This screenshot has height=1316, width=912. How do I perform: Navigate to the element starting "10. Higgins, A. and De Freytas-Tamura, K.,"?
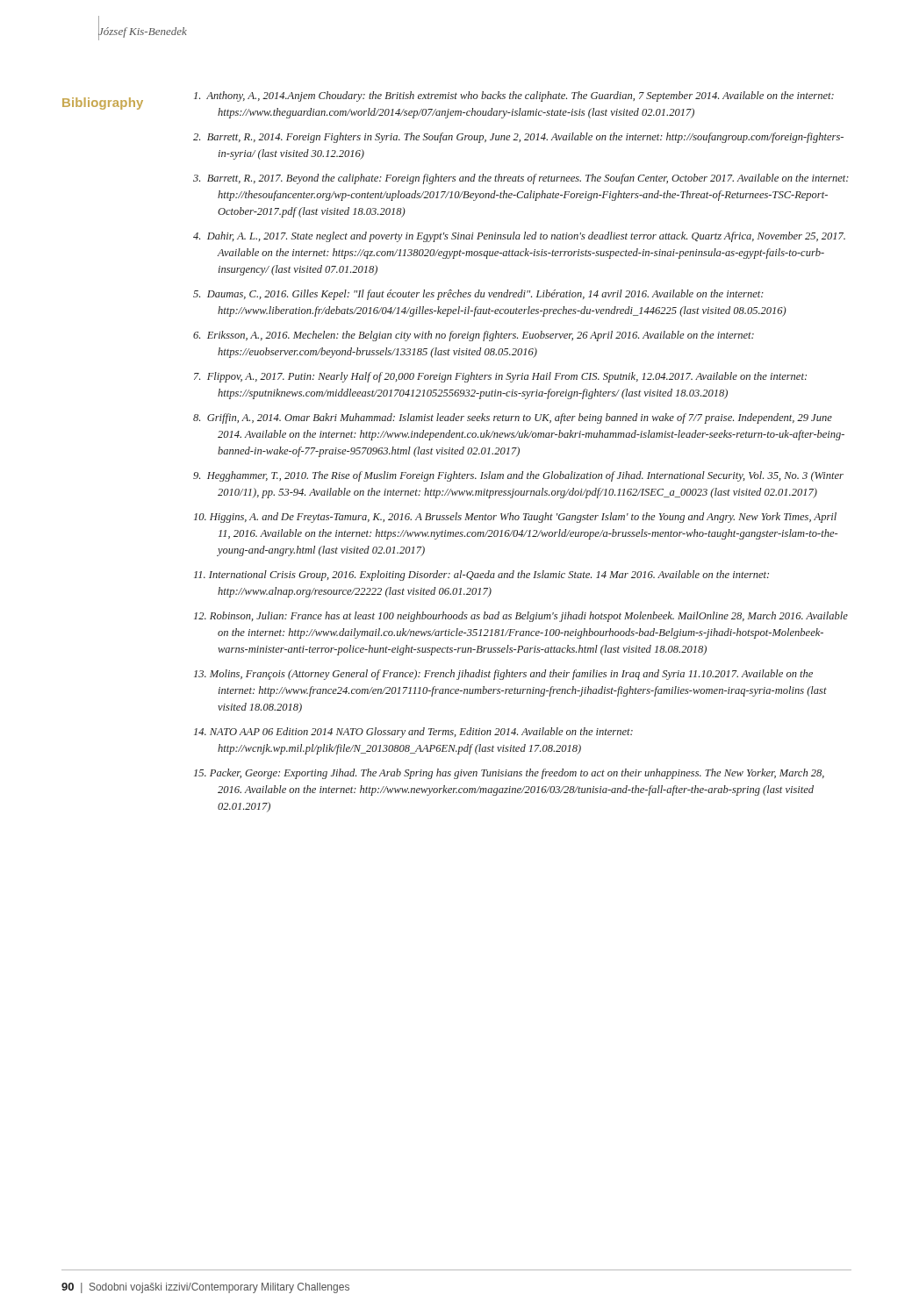(516, 533)
